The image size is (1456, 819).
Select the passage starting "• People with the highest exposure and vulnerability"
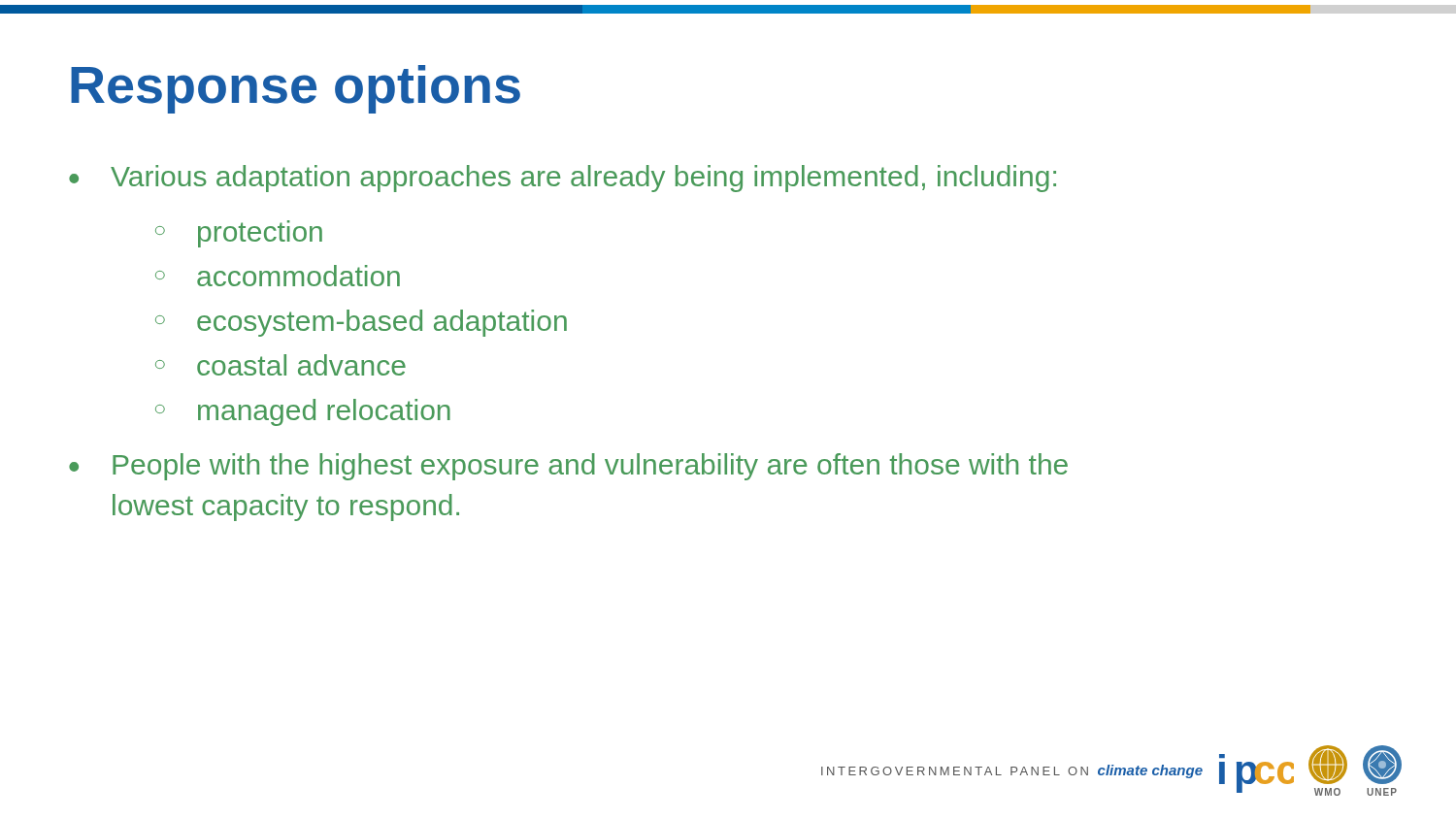568,485
